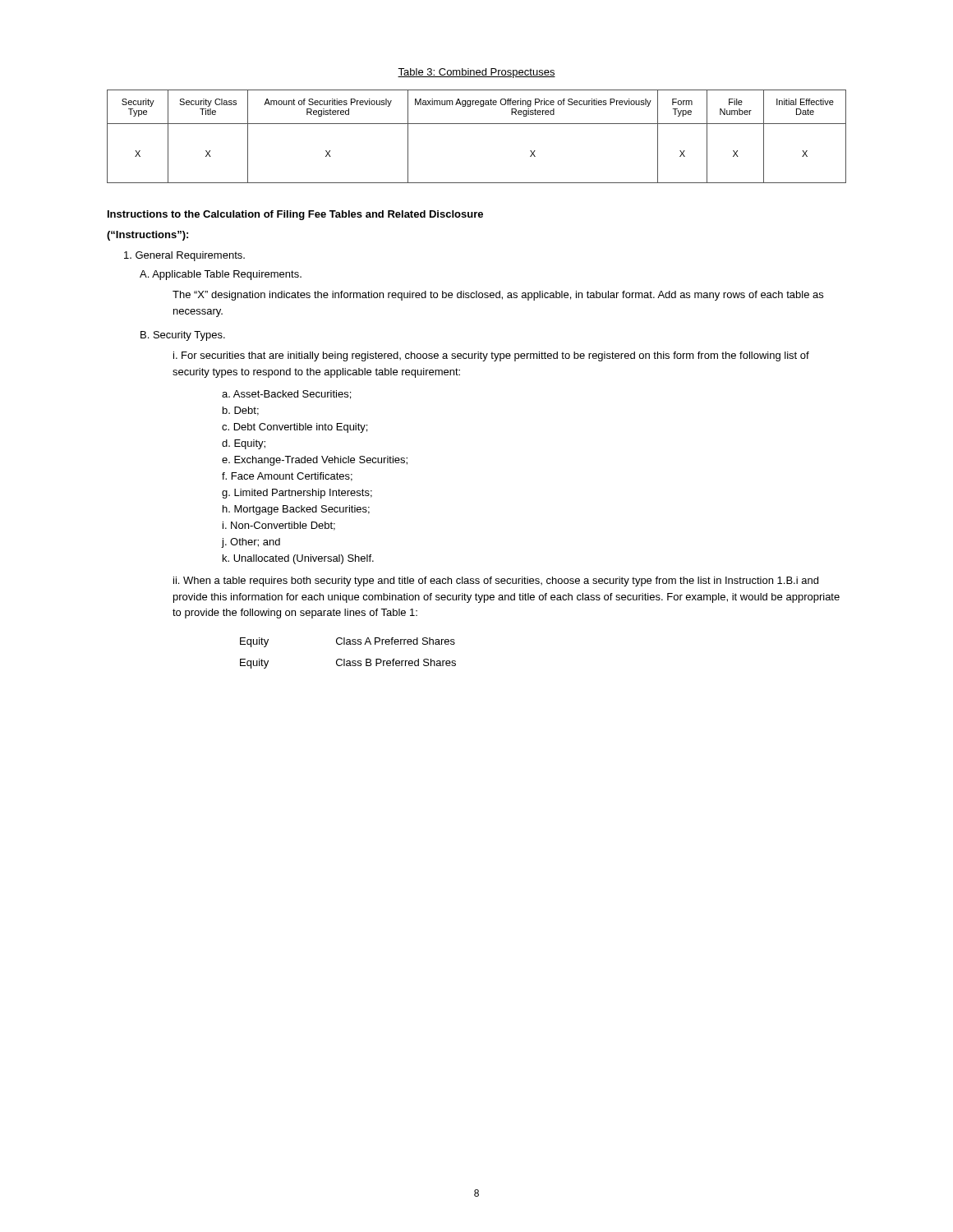The image size is (953, 1232).
Task: Click where it says "k. Unallocated (Universal) Shelf."
Action: tap(298, 558)
